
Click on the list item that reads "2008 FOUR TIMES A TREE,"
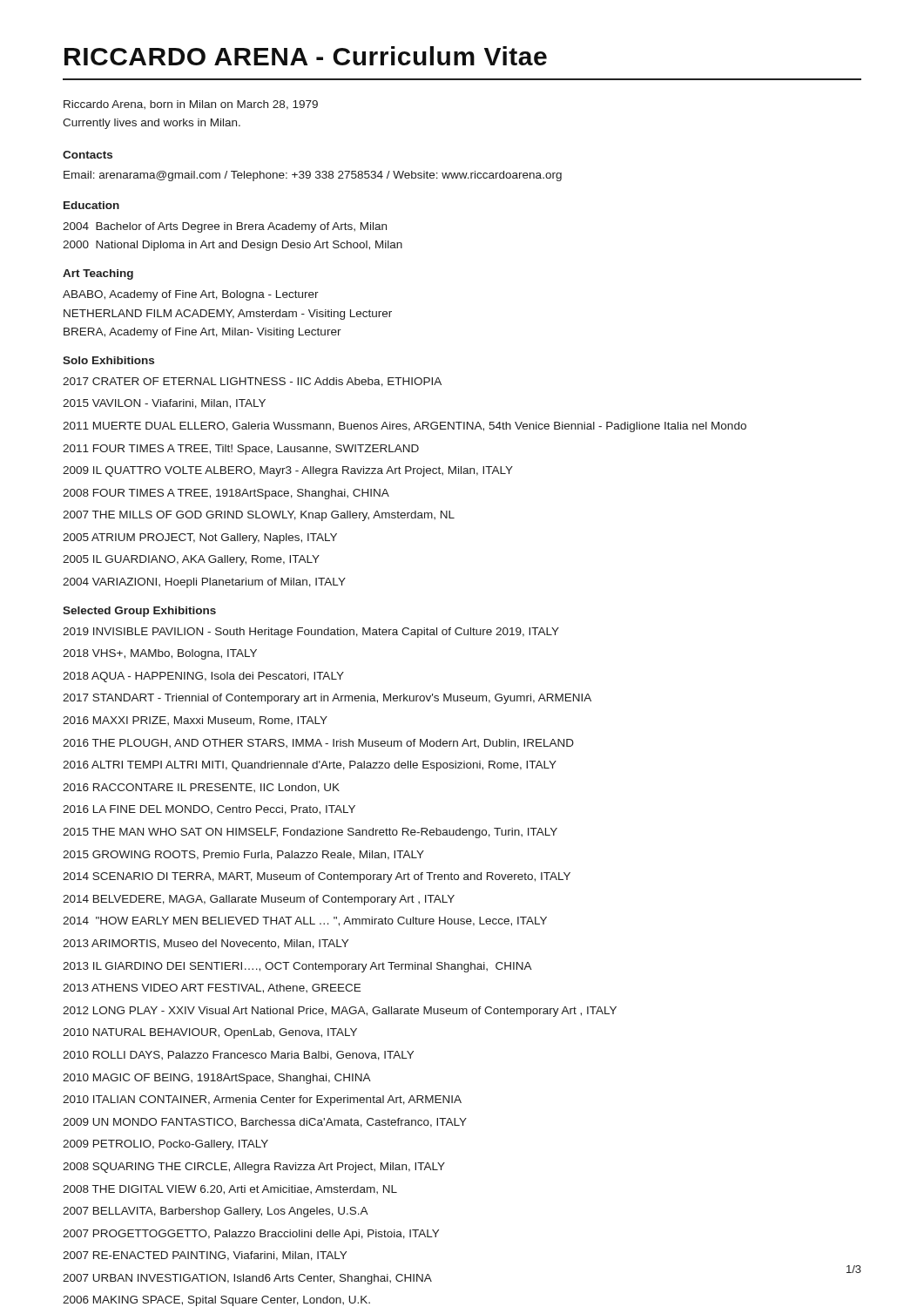(226, 492)
